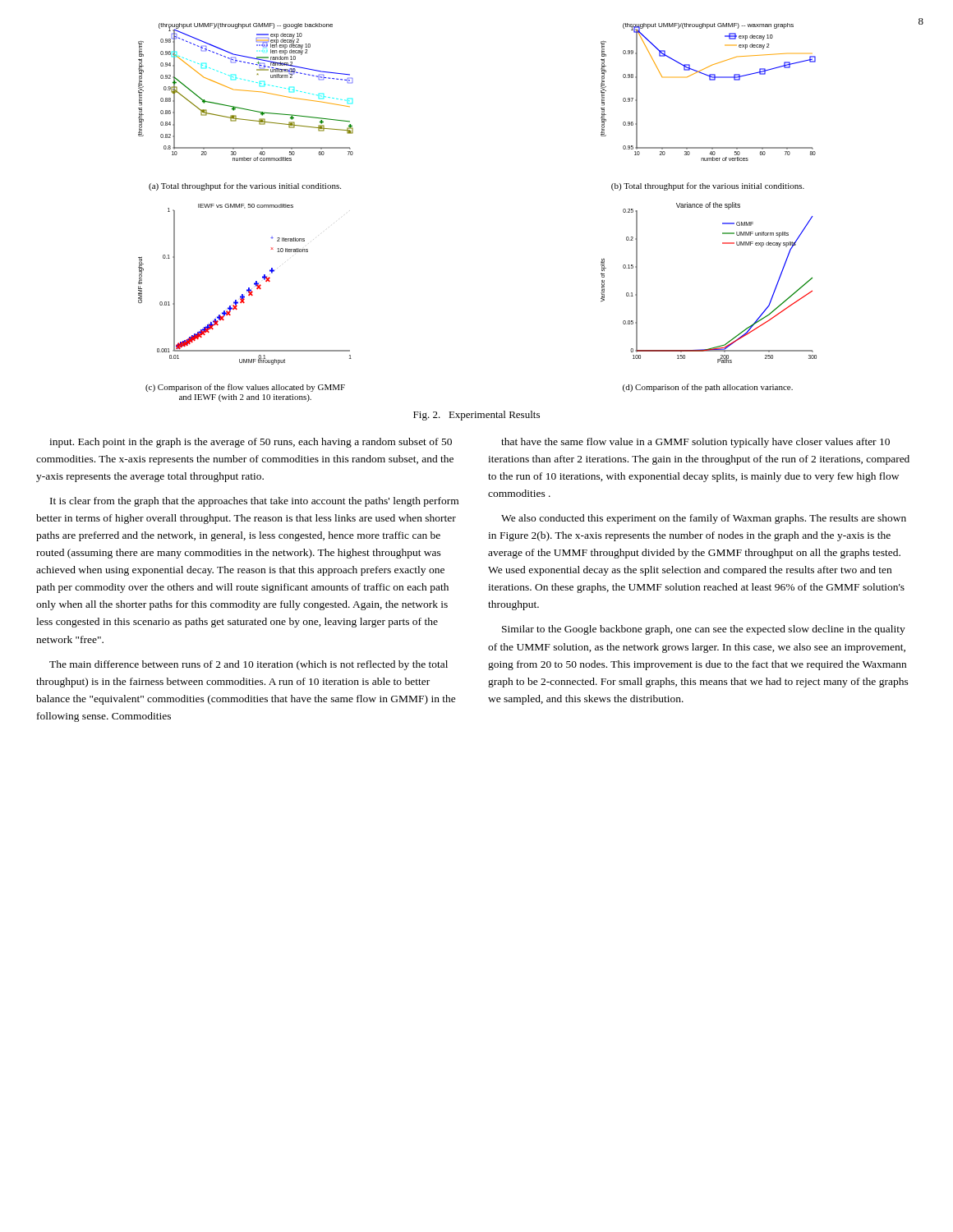Find the region starting "Similar to the"

(698, 664)
